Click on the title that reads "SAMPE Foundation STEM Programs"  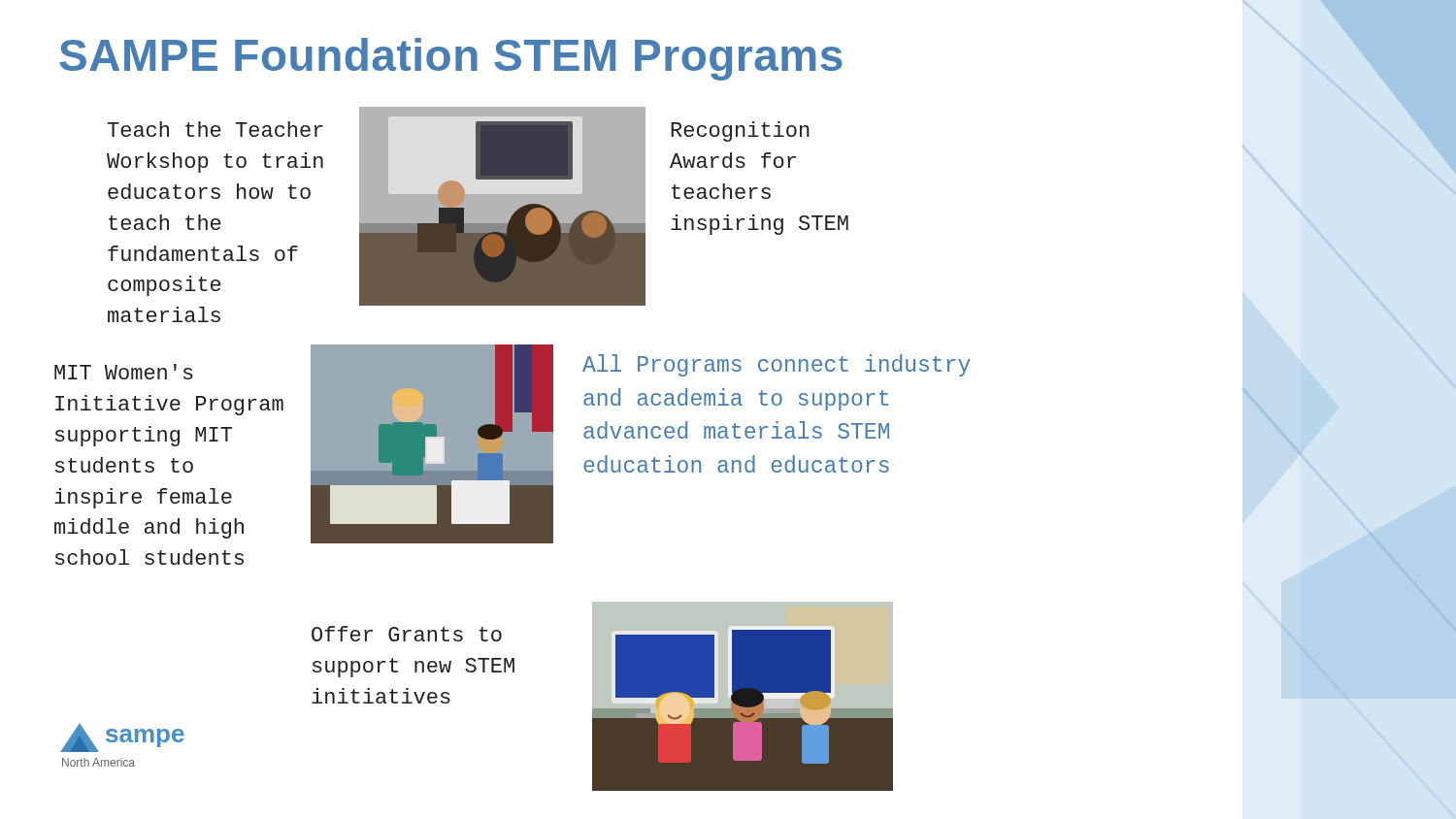click(x=451, y=55)
